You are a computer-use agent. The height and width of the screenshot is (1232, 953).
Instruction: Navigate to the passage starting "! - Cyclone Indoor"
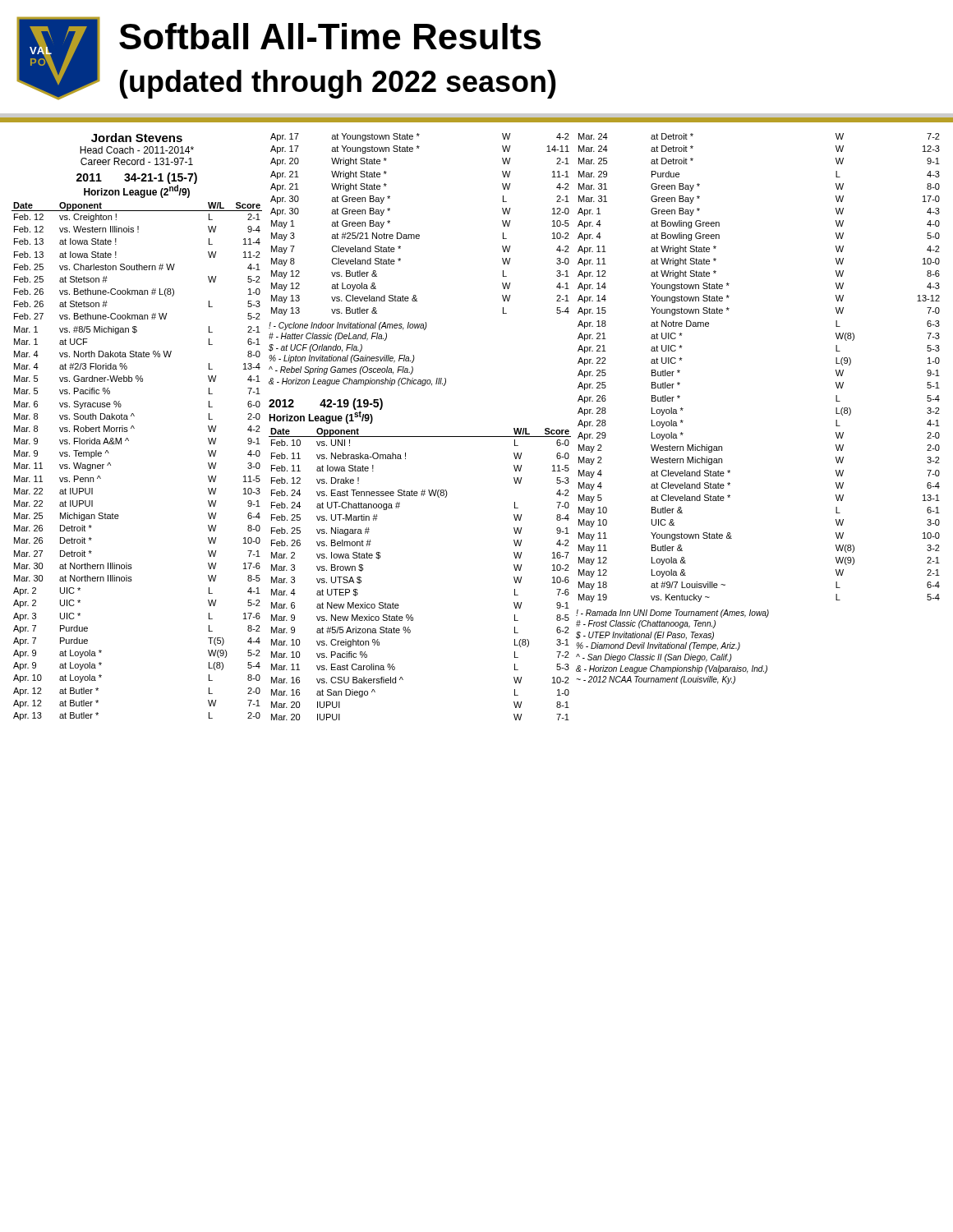click(x=358, y=353)
